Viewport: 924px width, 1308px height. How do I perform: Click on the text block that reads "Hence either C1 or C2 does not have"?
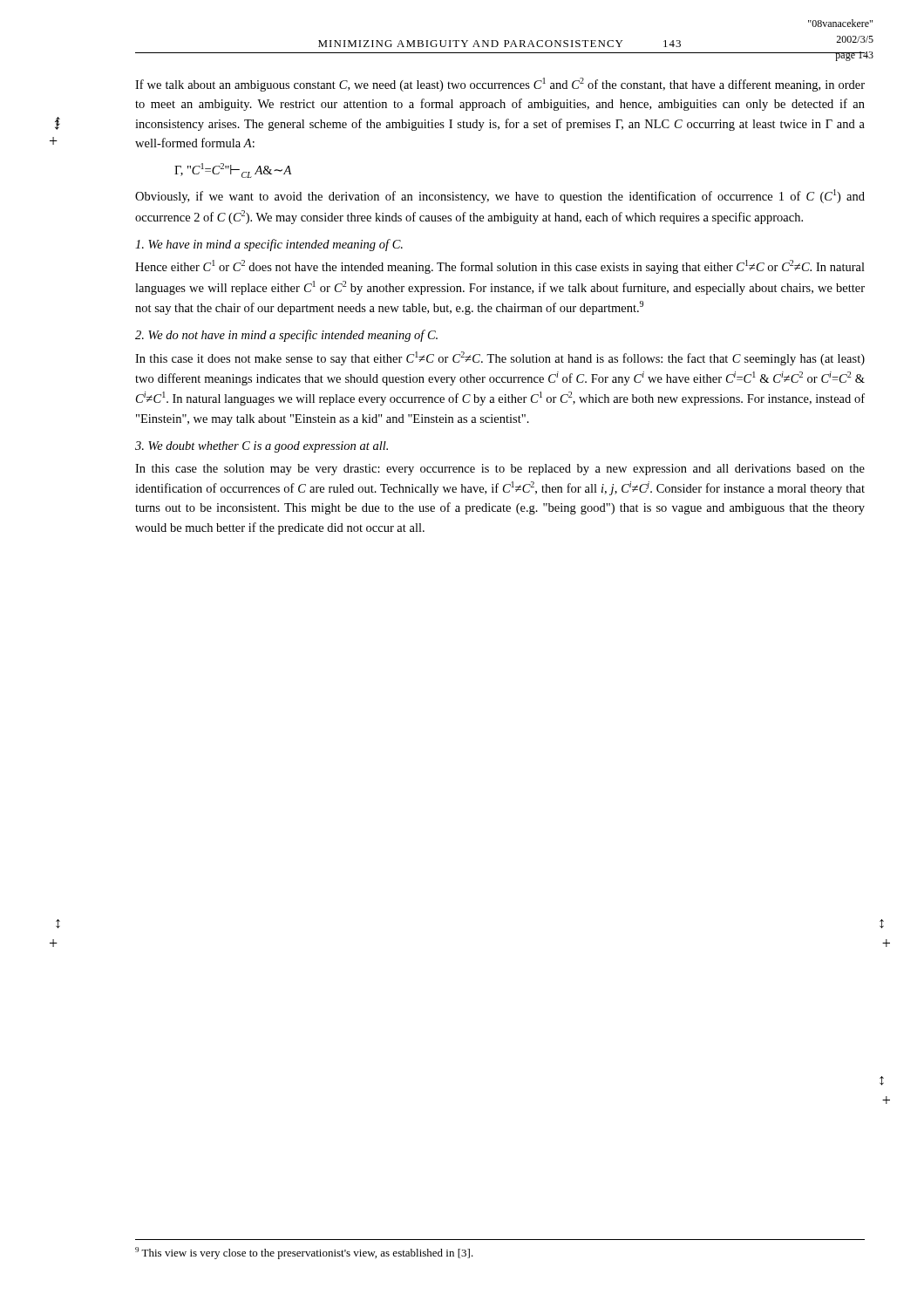pos(500,287)
